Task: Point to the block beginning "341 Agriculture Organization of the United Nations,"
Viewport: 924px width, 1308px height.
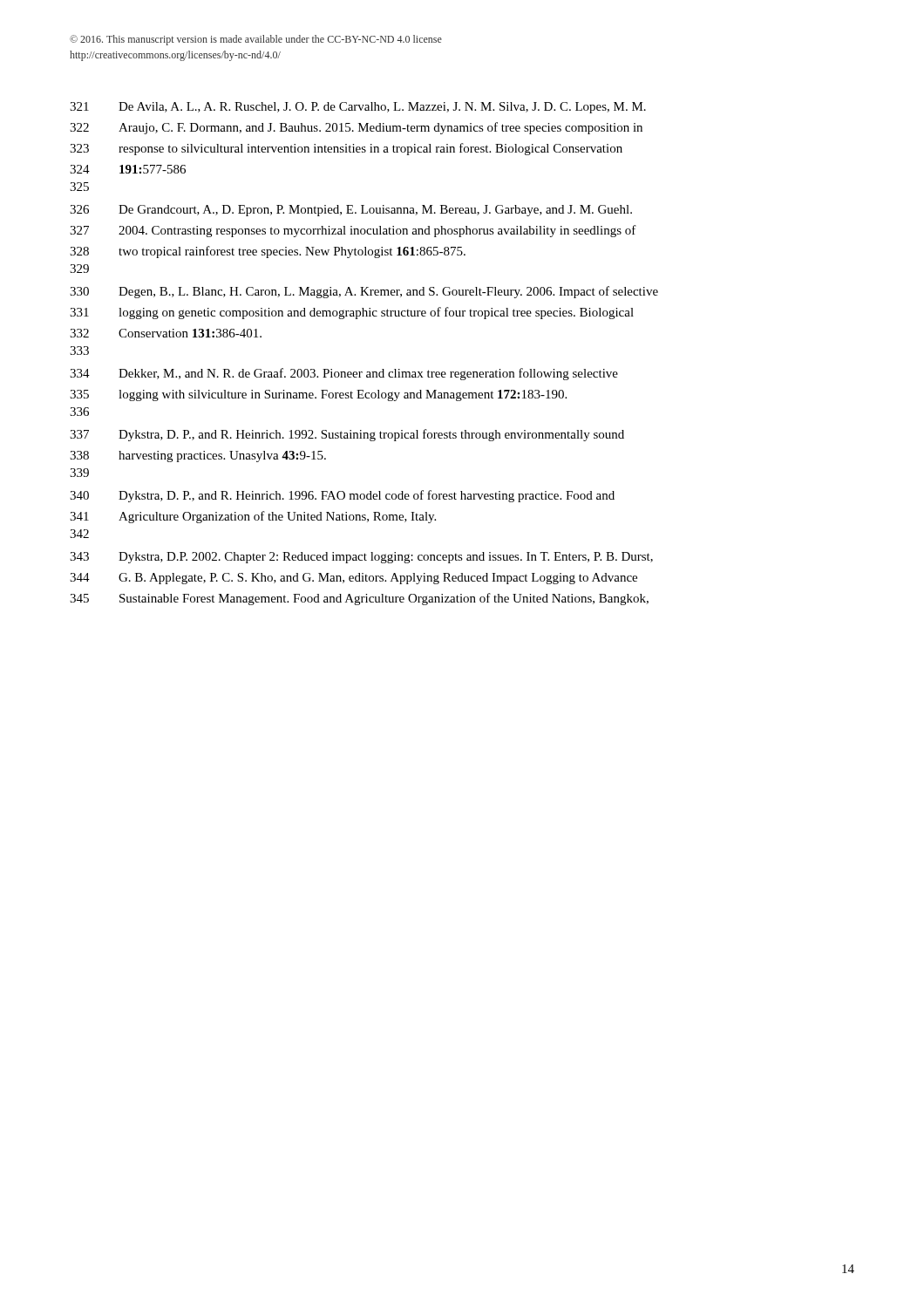Action: 253,517
